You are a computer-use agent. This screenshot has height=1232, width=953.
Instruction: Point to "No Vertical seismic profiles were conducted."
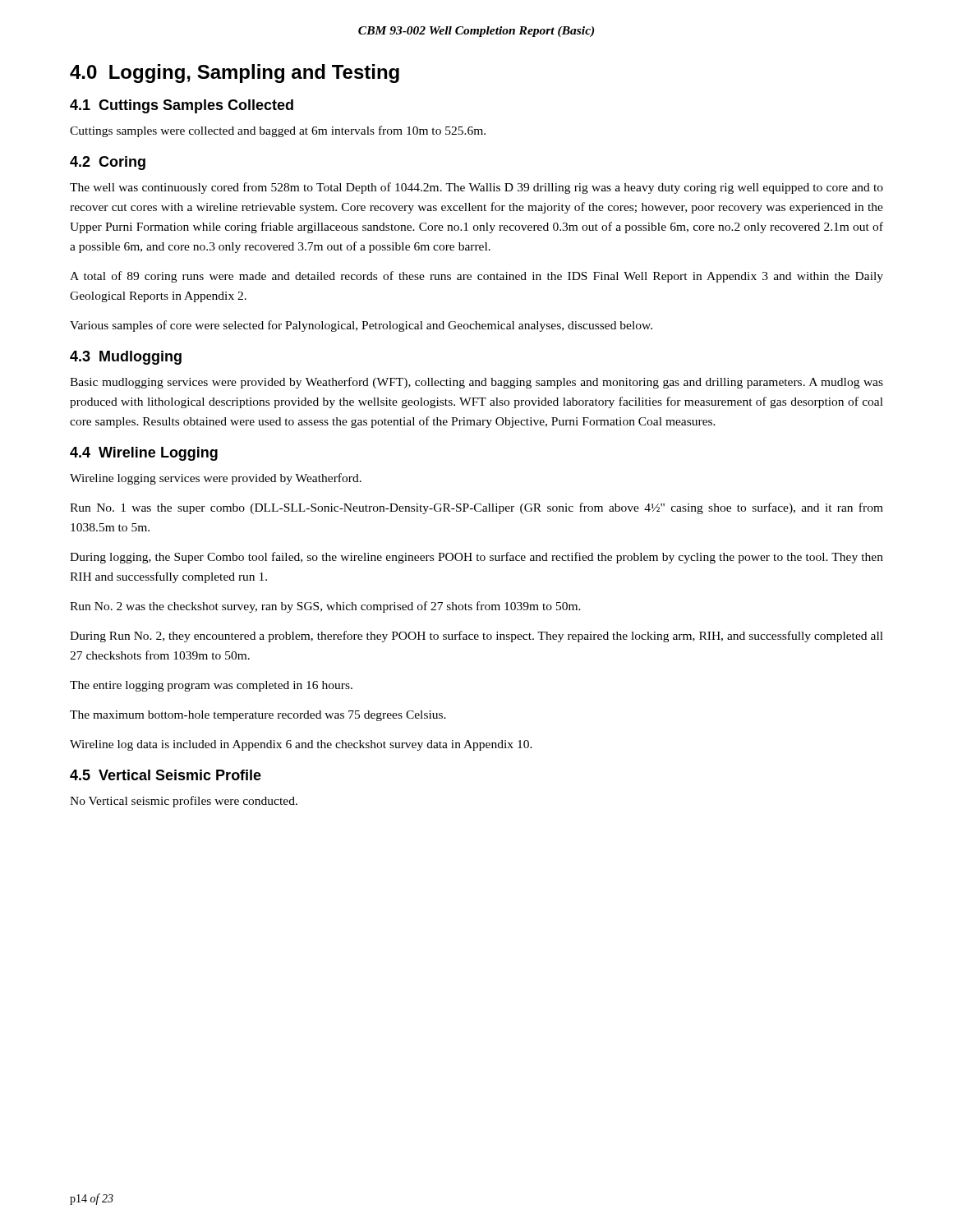click(184, 802)
